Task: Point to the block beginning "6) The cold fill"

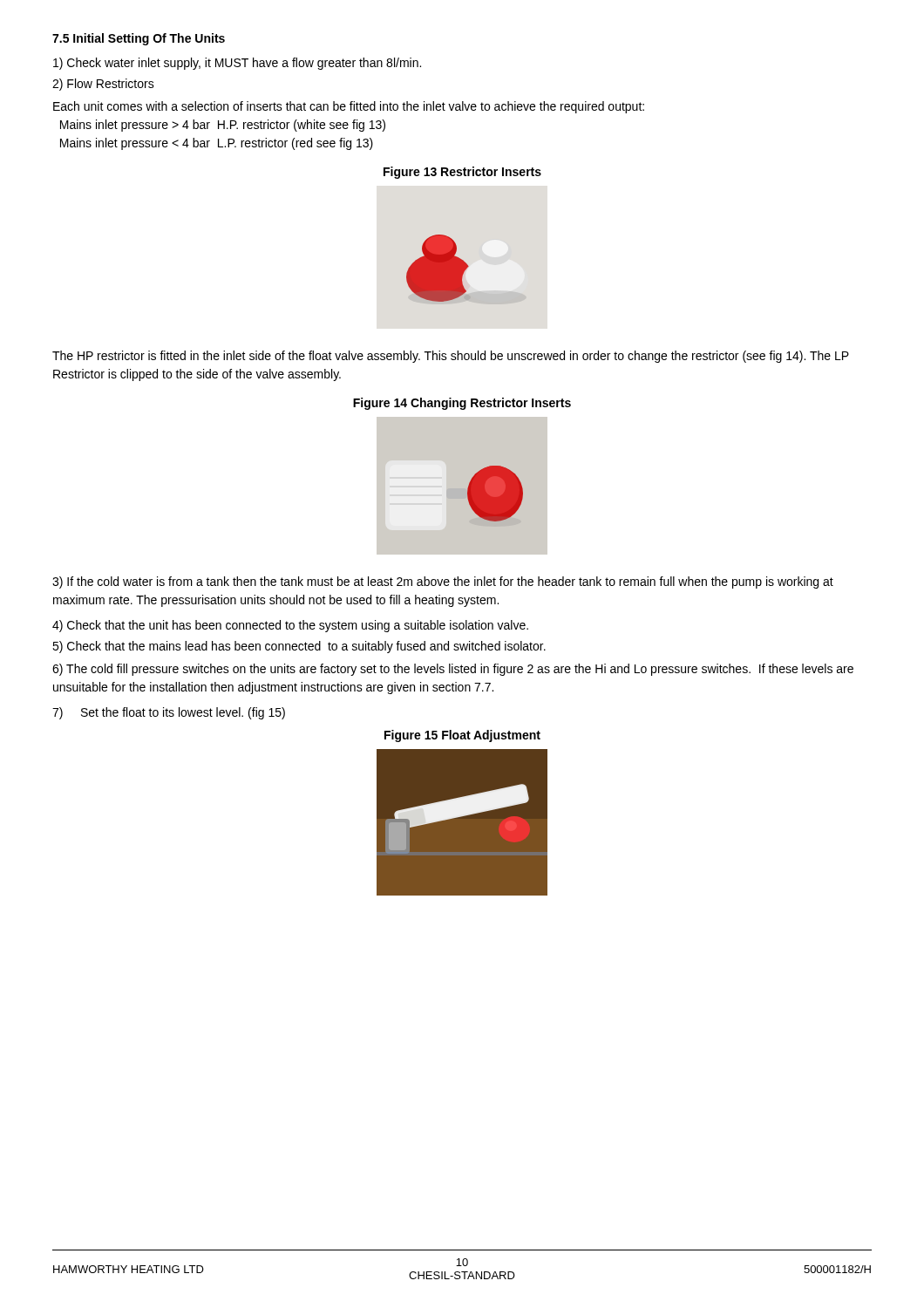Action: (453, 678)
